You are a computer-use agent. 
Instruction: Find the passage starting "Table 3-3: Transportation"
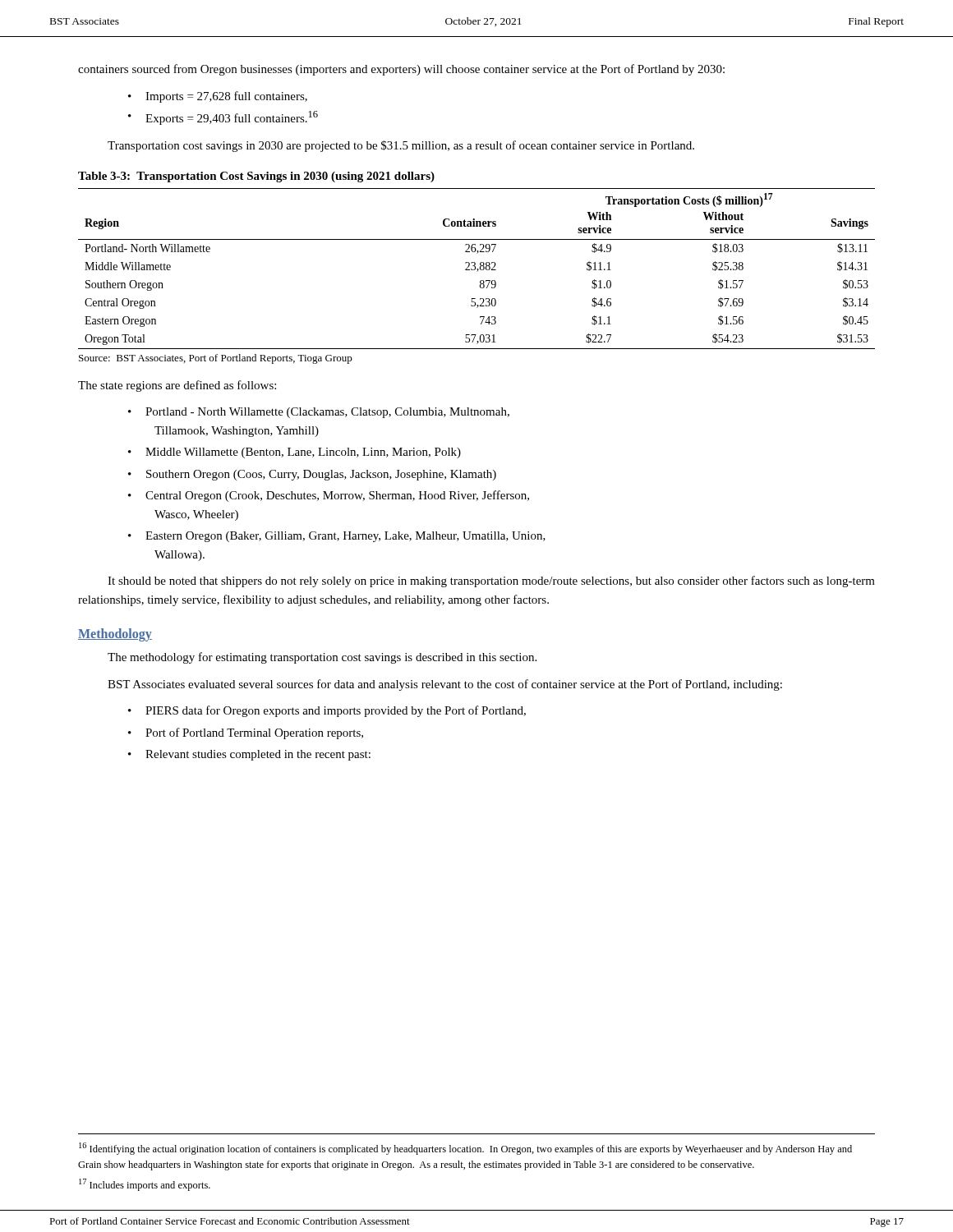click(x=256, y=176)
